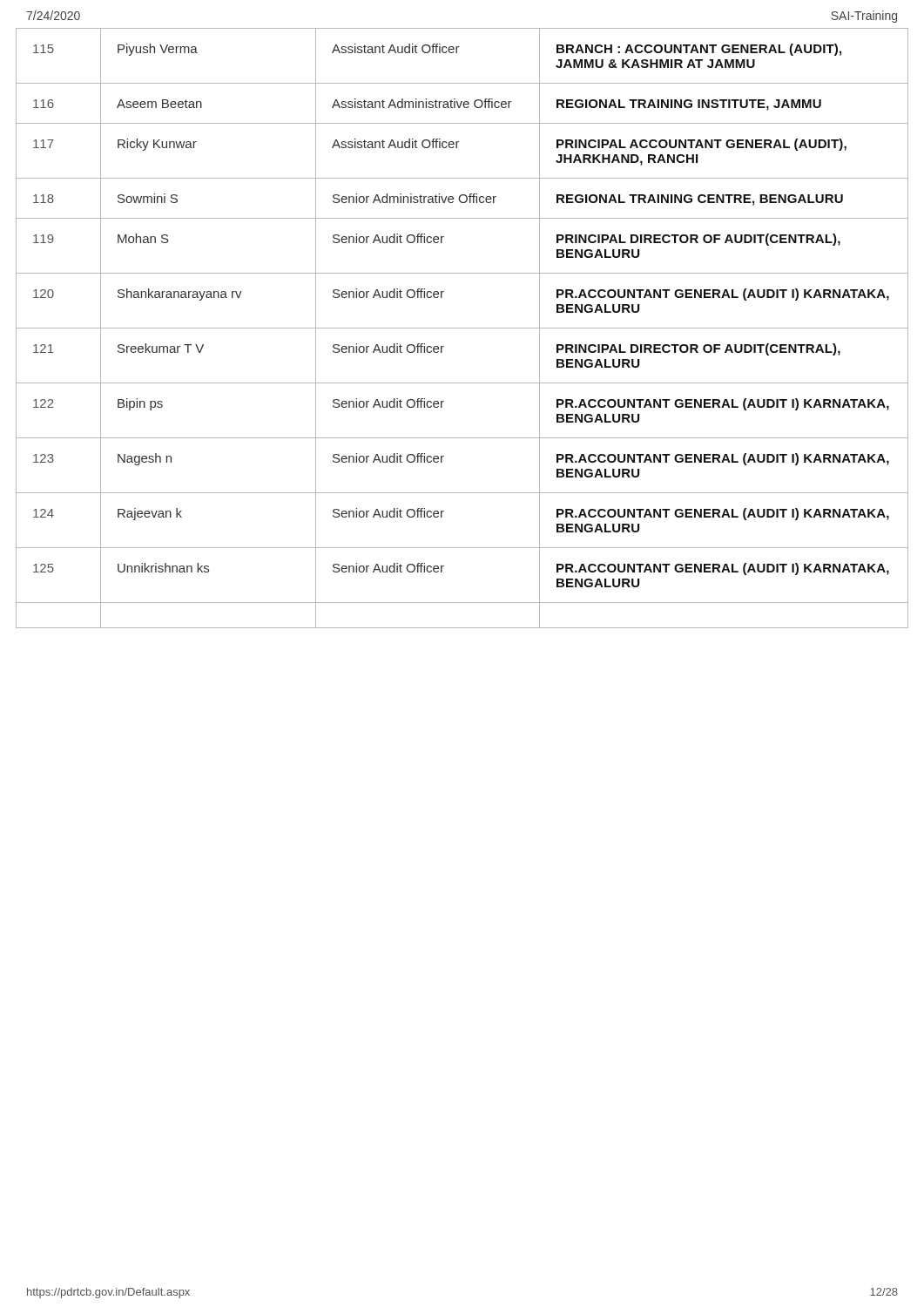Find the table that mentions "Senior Audit Officer"
Image resolution: width=924 pixels, height=1307 pixels.
tap(462, 328)
